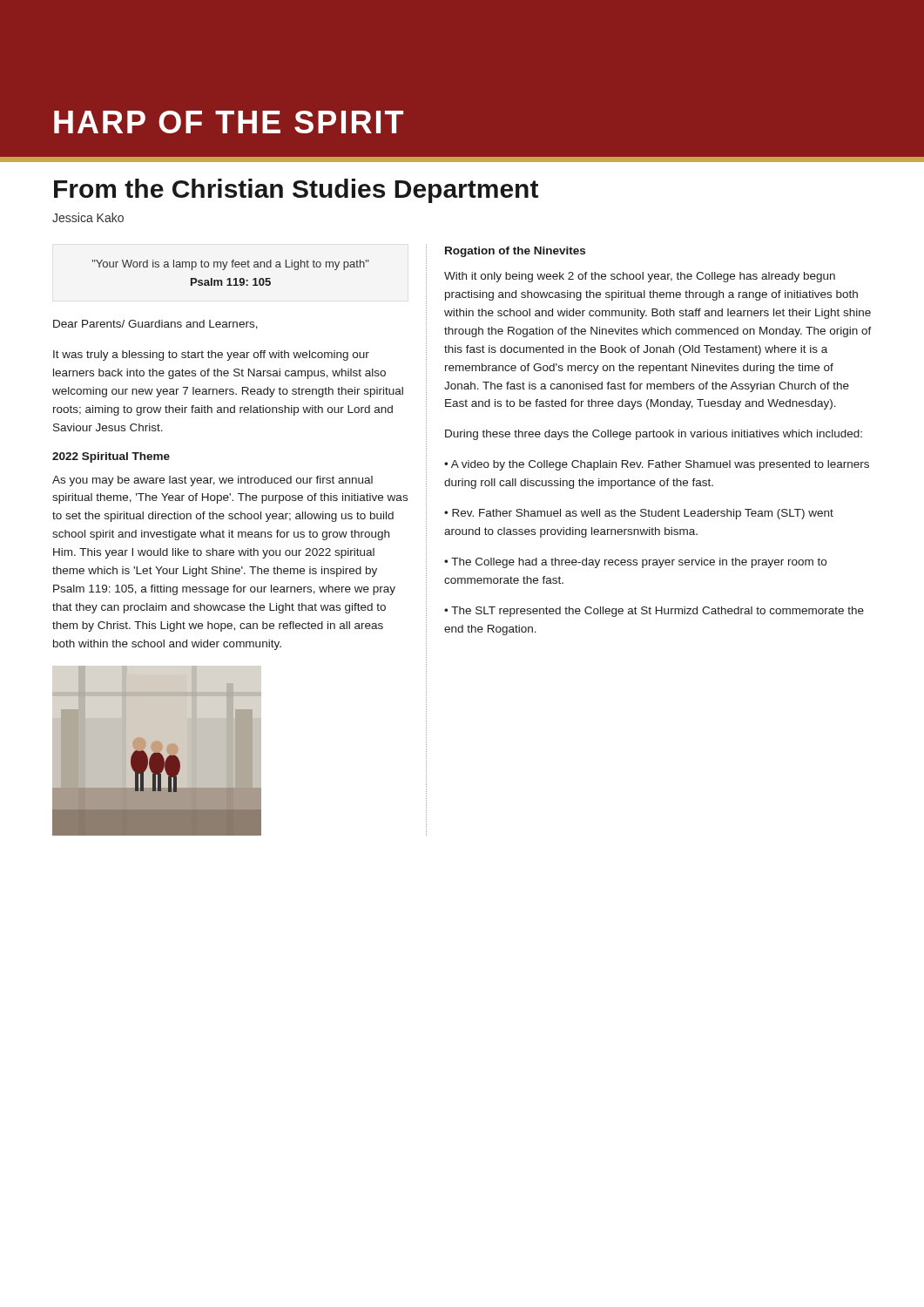Find the block starting "Dear Parents/ Guardians and Learners,"
This screenshot has width=924, height=1307.
click(230, 325)
